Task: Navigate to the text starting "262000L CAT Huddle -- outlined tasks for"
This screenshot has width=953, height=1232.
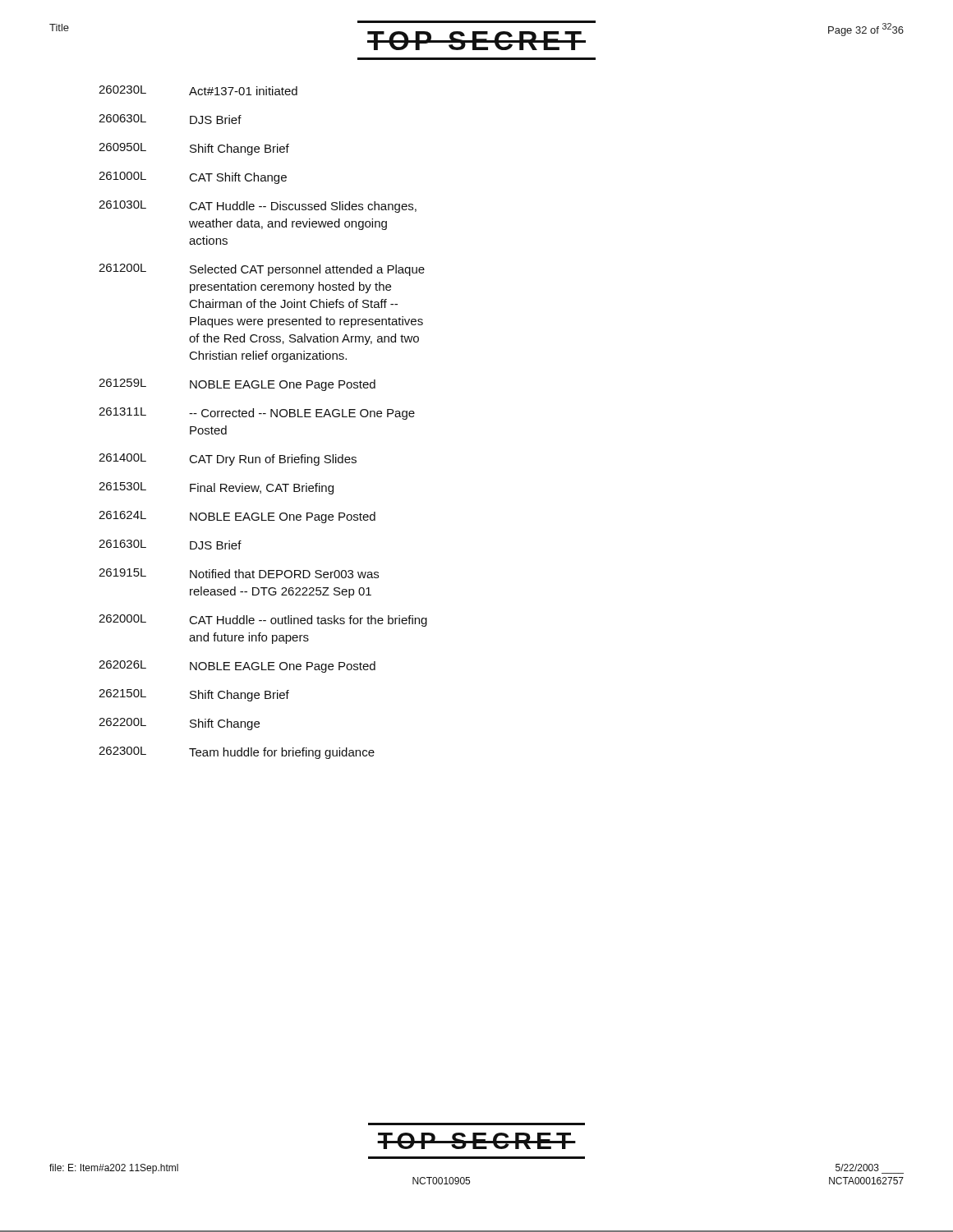Action: click(x=263, y=628)
